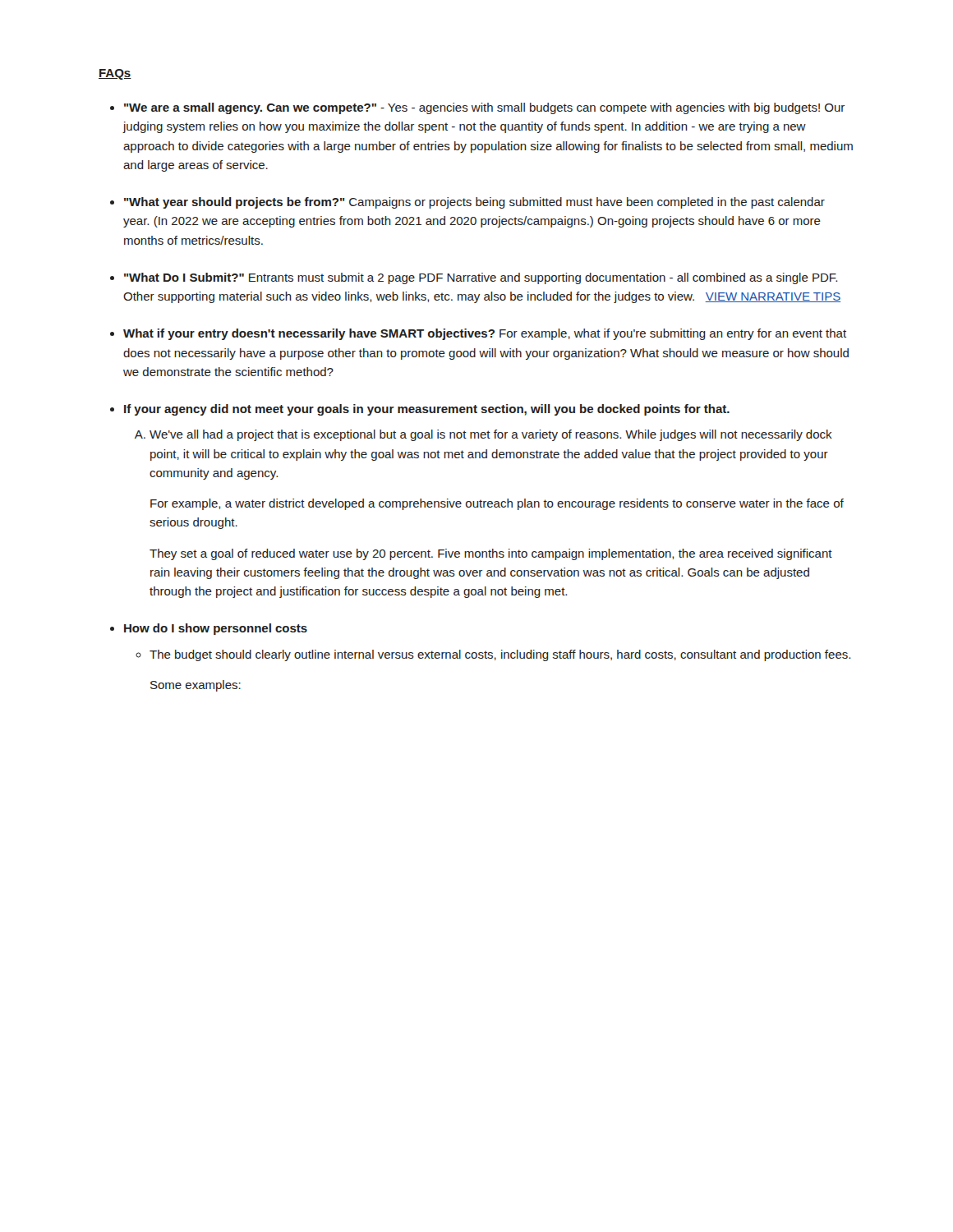Navigate to the text starting ""We are a small agency."

(x=488, y=136)
